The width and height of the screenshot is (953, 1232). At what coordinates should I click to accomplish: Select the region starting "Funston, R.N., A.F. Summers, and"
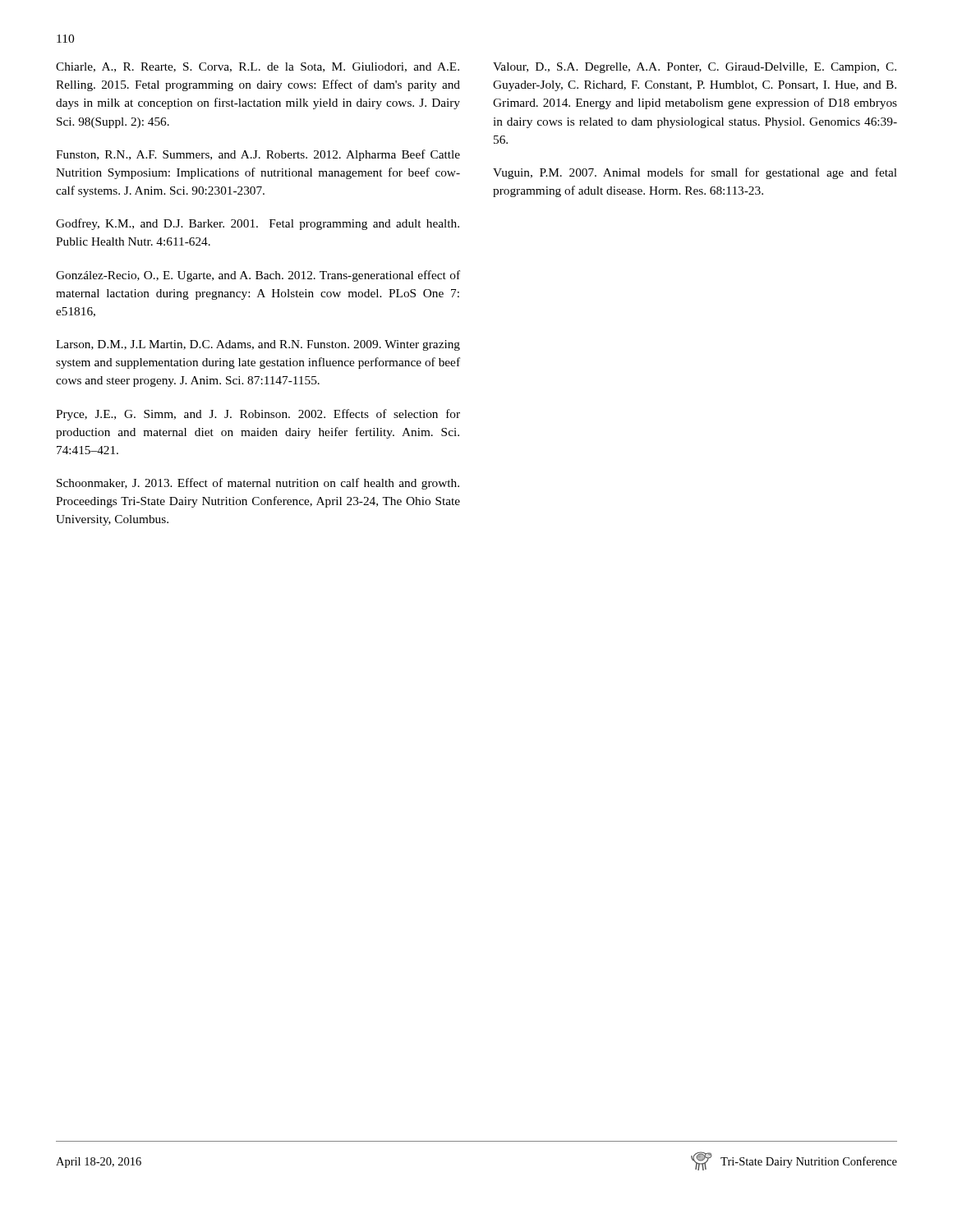[258, 172]
